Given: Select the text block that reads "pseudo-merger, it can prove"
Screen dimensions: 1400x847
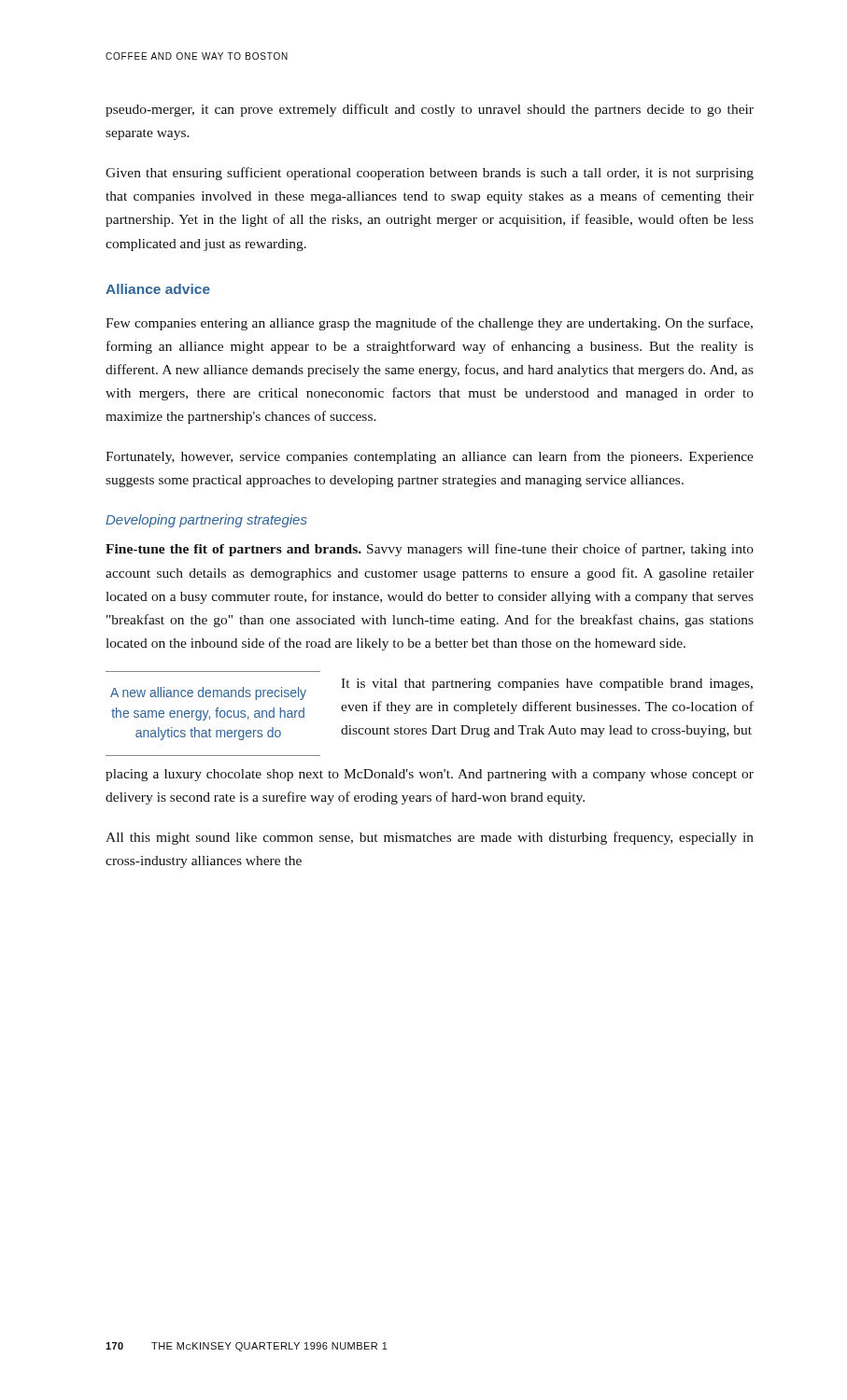Looking at the screenshot, I should click(430, 120).
